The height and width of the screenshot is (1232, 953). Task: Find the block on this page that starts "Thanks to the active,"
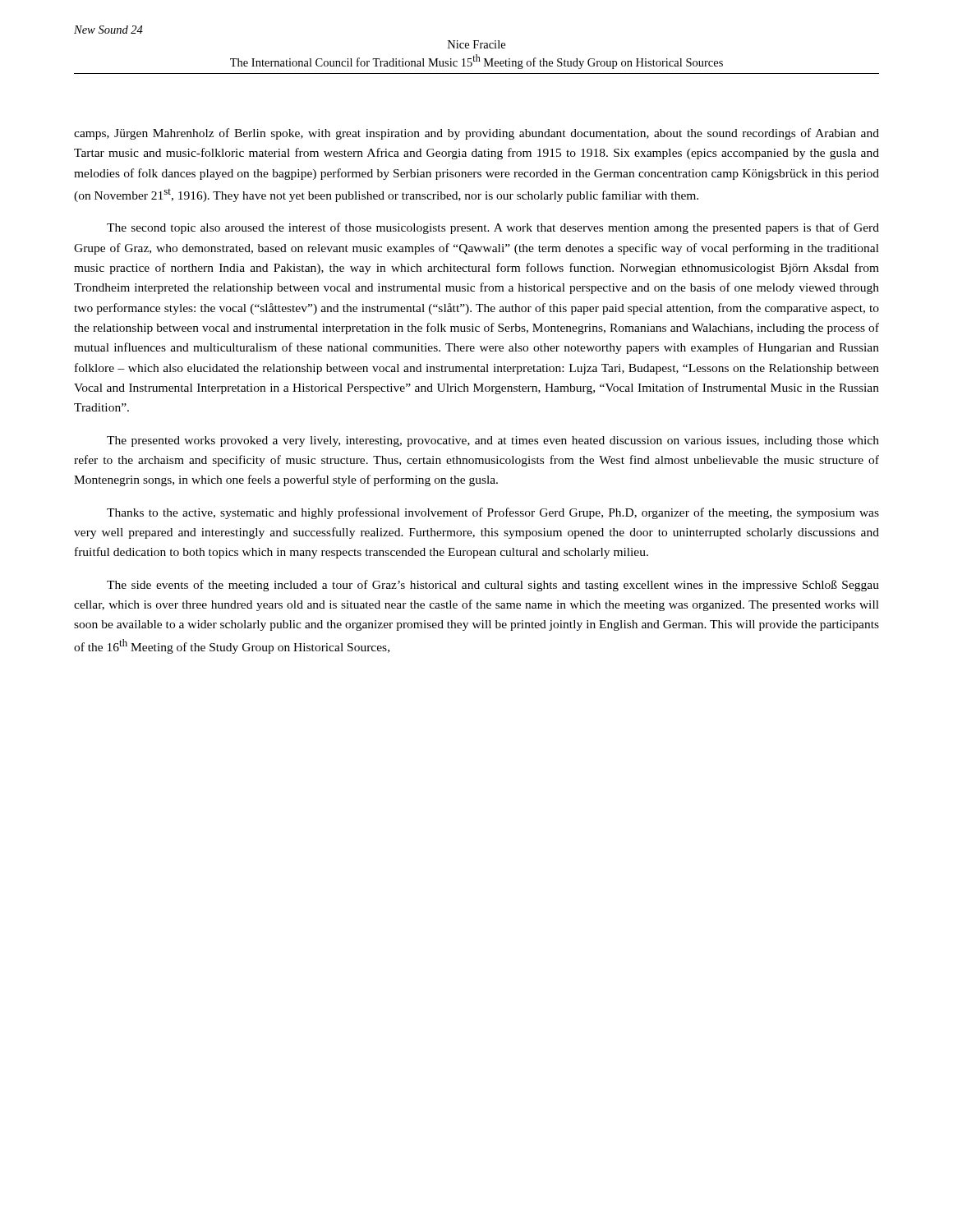(476, 532)
